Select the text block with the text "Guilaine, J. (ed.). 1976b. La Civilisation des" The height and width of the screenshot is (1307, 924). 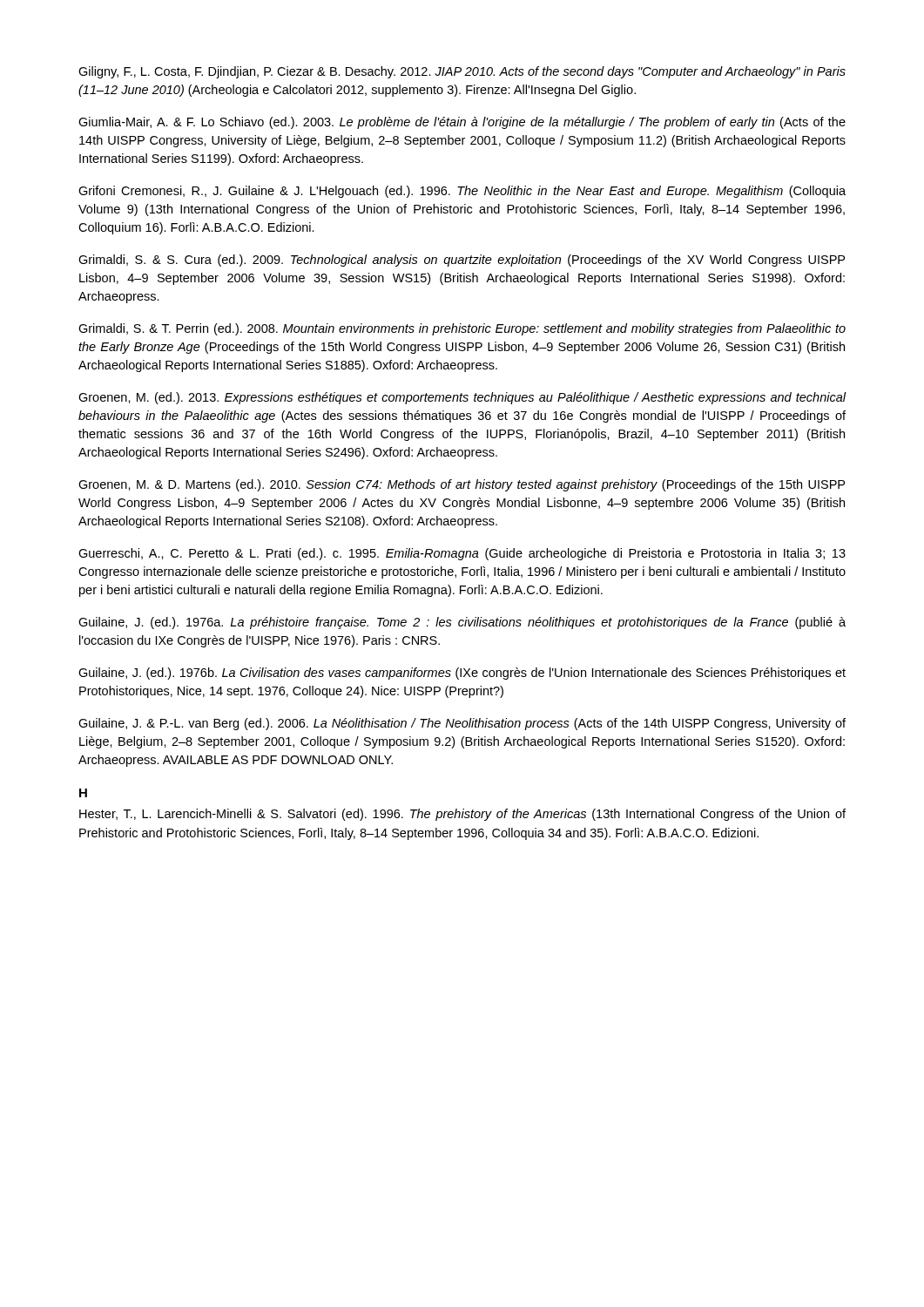pos(462,682)
